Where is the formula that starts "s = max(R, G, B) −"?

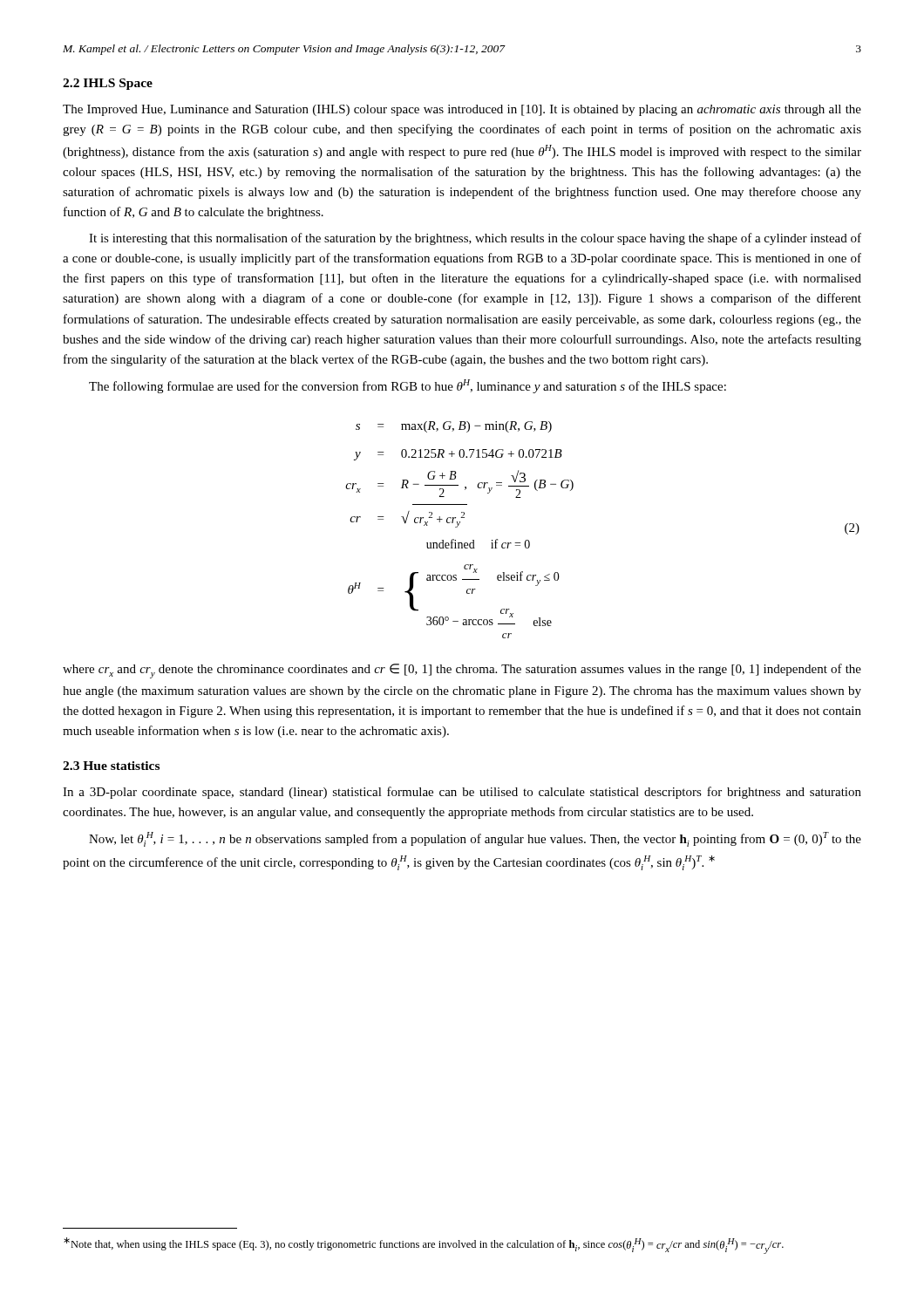462,528
